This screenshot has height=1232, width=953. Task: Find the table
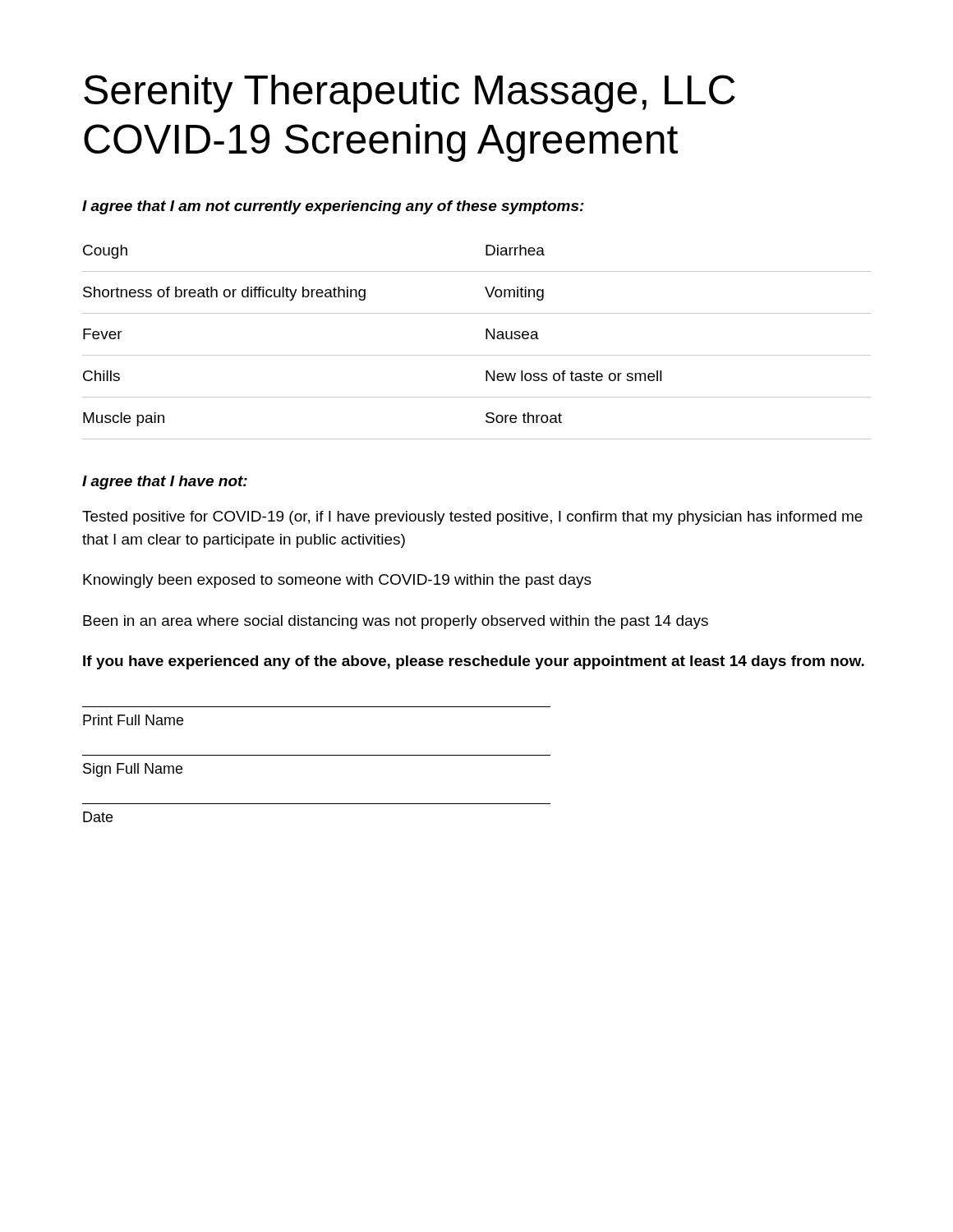point(476,335)
